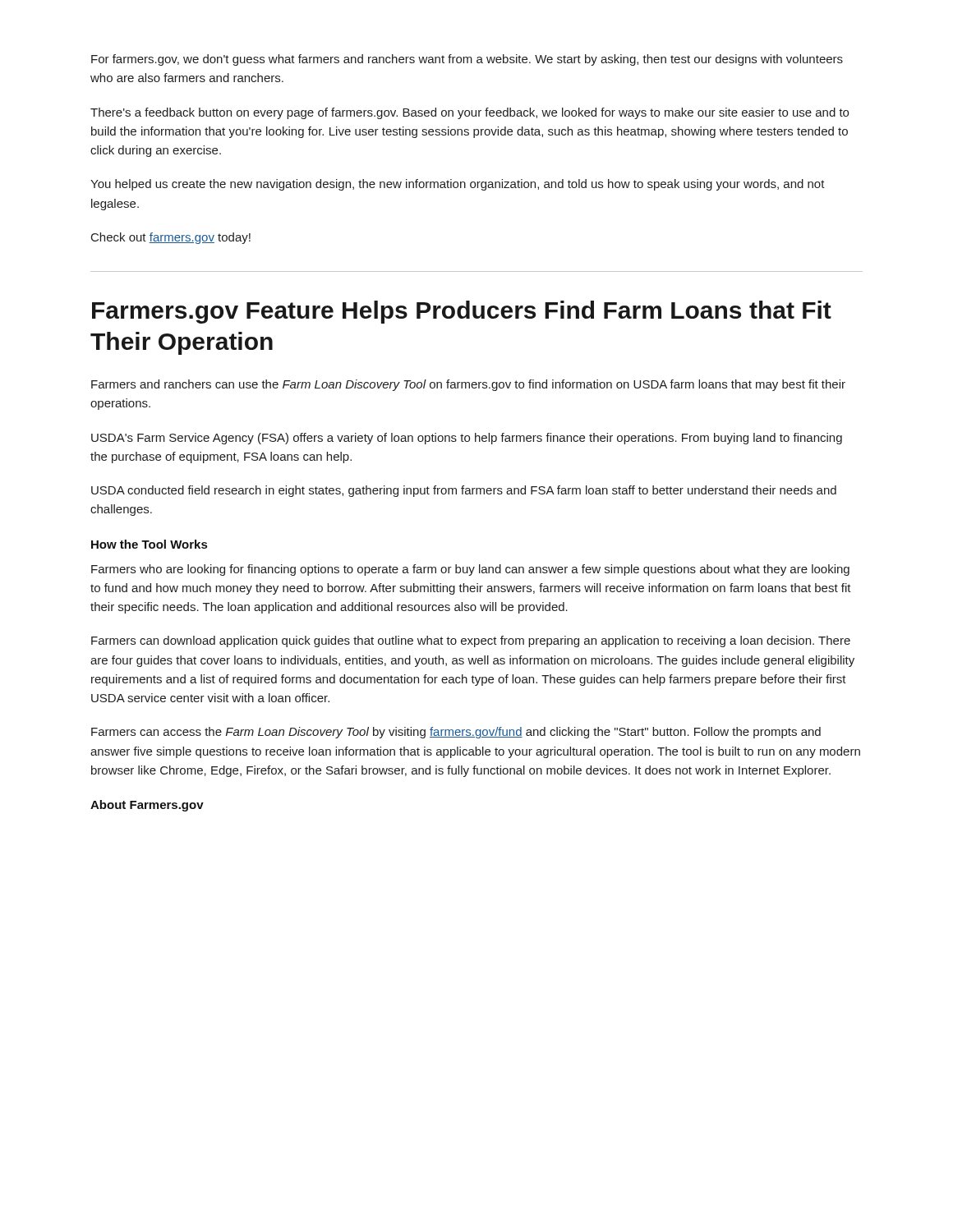Locate the element starting "Farmers can access the Farm Loan Discovery"
Image resolution: width=953 pixels, height=1232 pixels.
(476, 751)
